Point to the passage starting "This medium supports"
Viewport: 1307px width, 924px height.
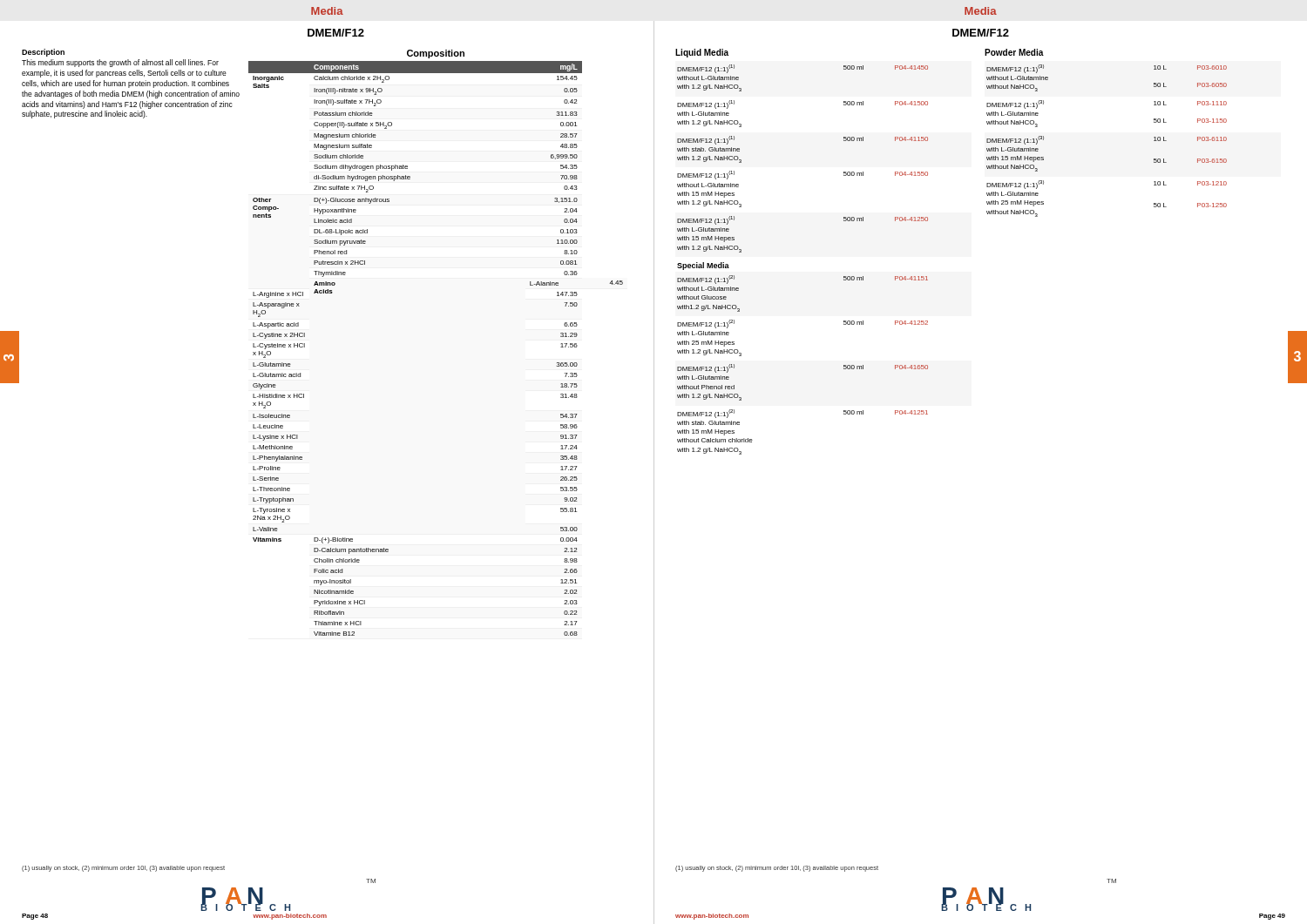[x=131, y=89]
